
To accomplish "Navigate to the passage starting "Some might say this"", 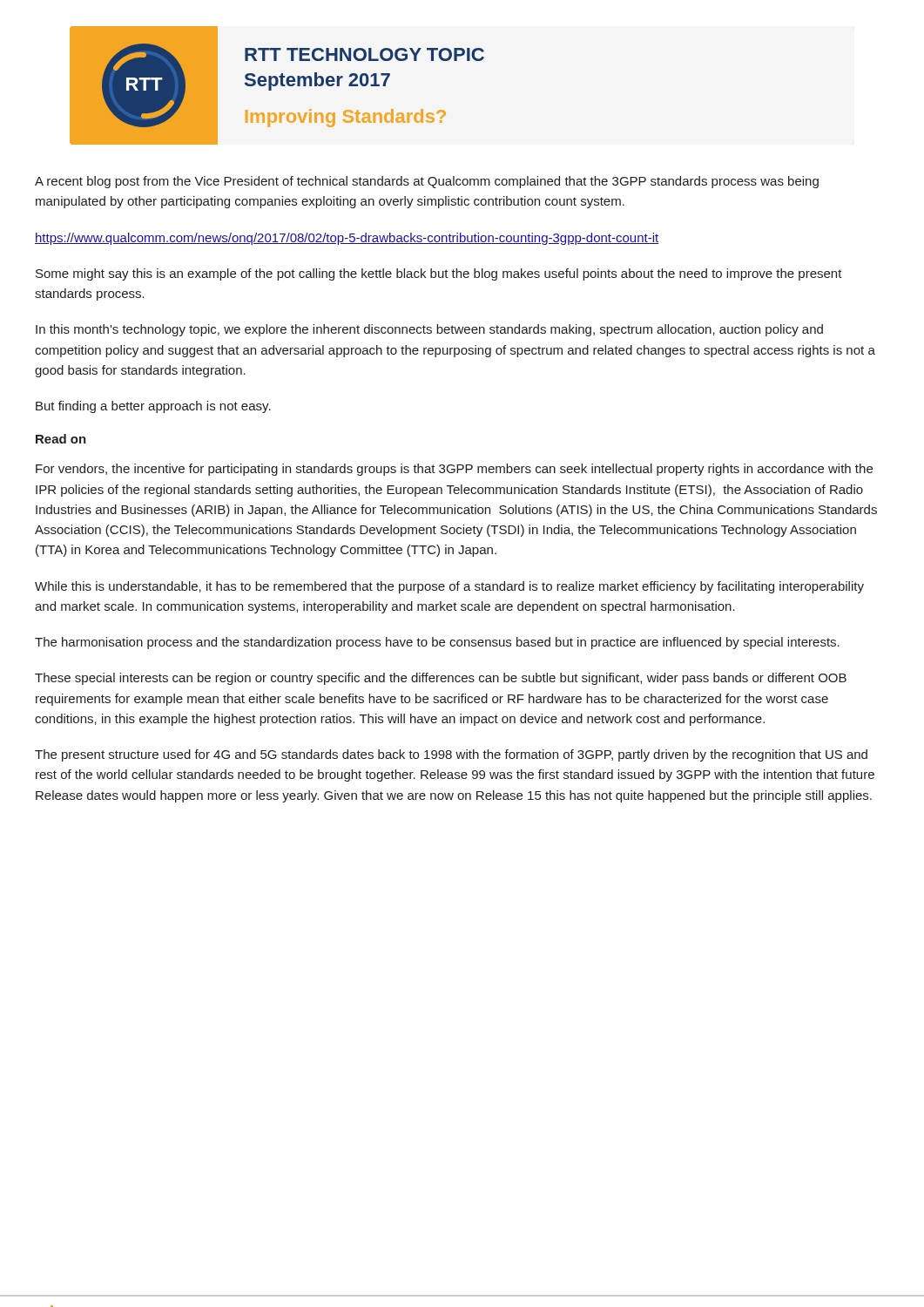I will click(x=438, y=283).
